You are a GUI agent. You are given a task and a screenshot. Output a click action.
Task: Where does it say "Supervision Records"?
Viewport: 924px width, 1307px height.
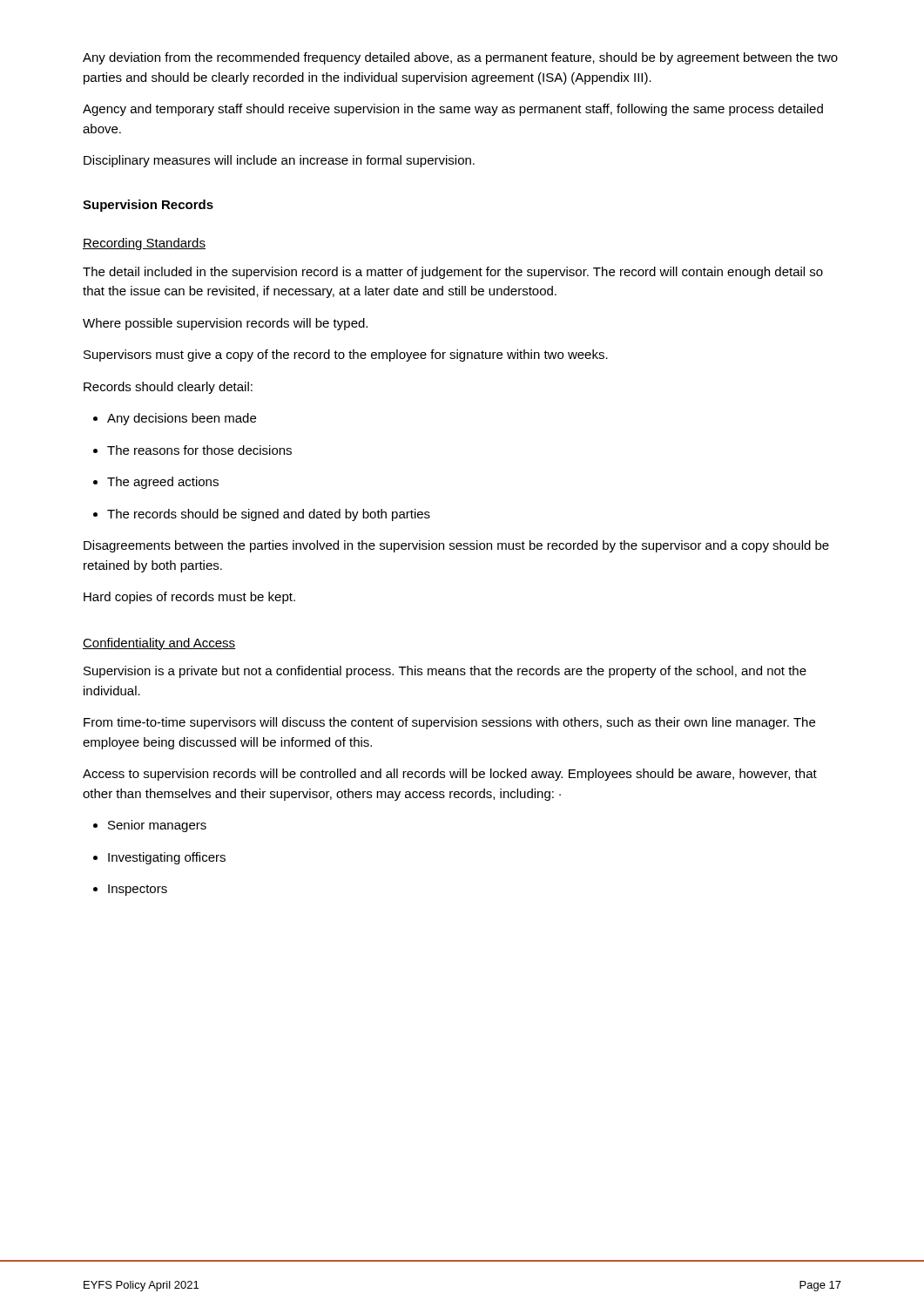(x=148, y=206)
